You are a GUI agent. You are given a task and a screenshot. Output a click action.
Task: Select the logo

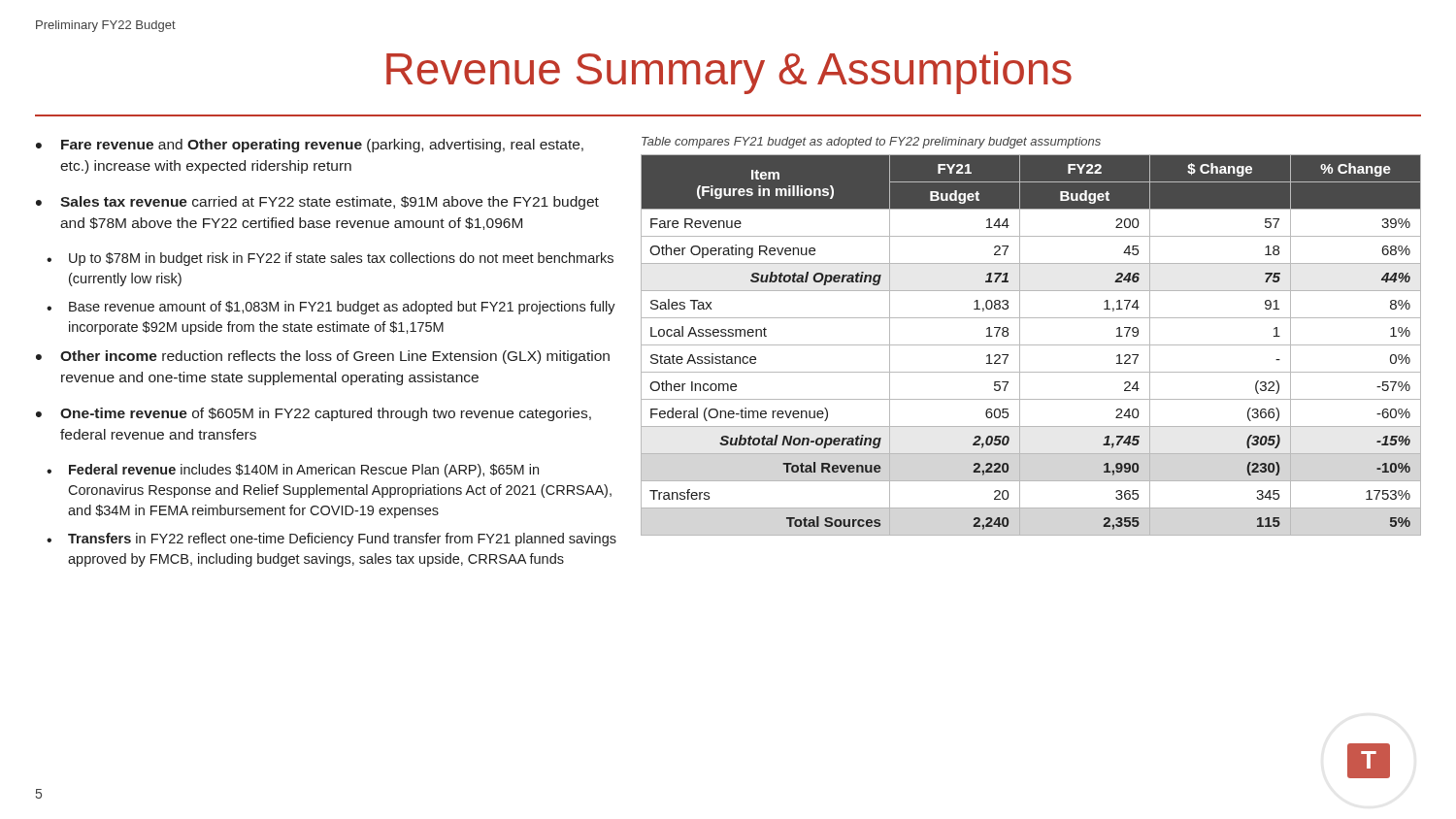pyautogui.click(x=1369, y=761)
